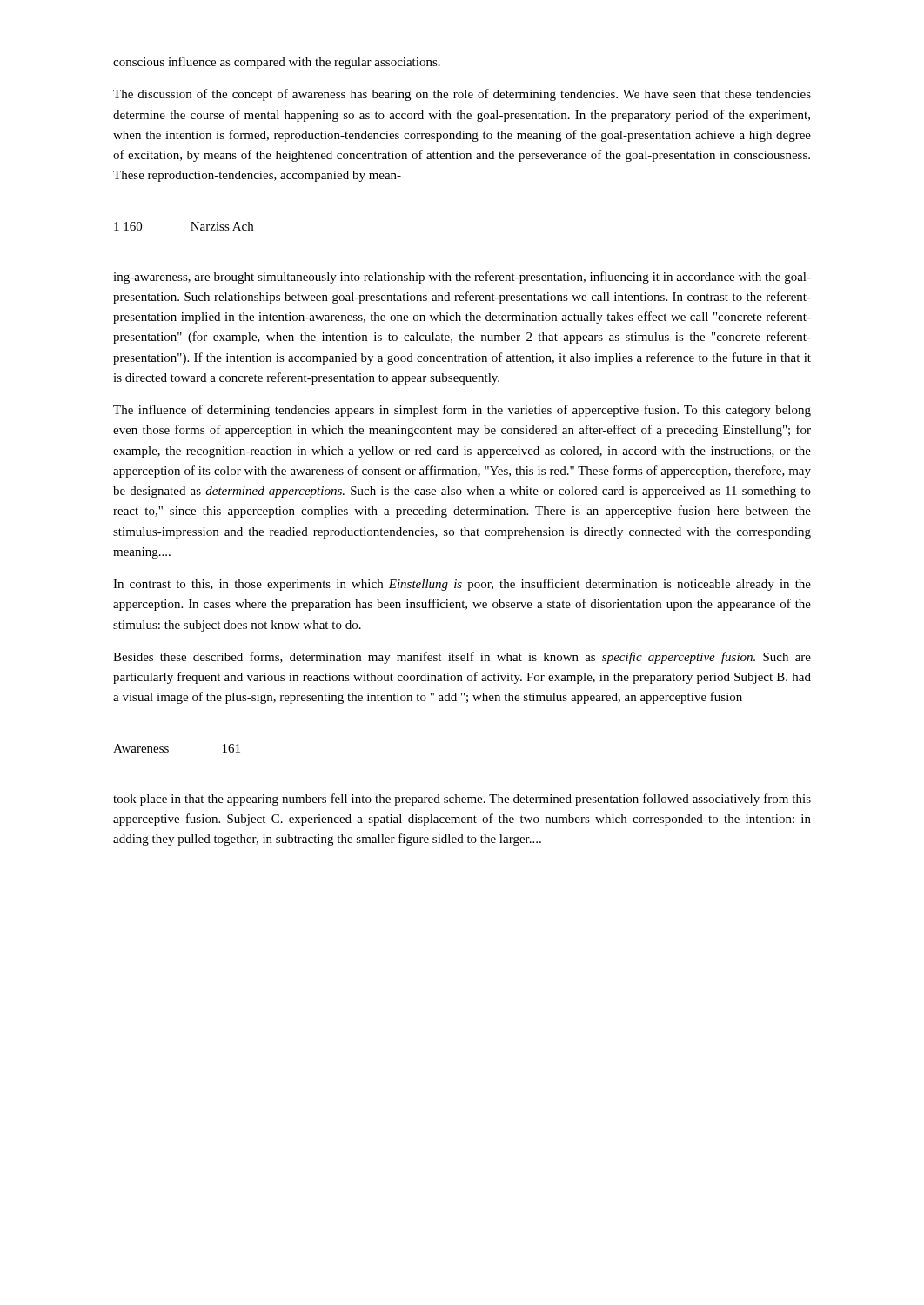Click on the text block starting "ing-awareness, are brought simultaneously into relationship"
924x1305 pixels.
[x=462, y=327]
